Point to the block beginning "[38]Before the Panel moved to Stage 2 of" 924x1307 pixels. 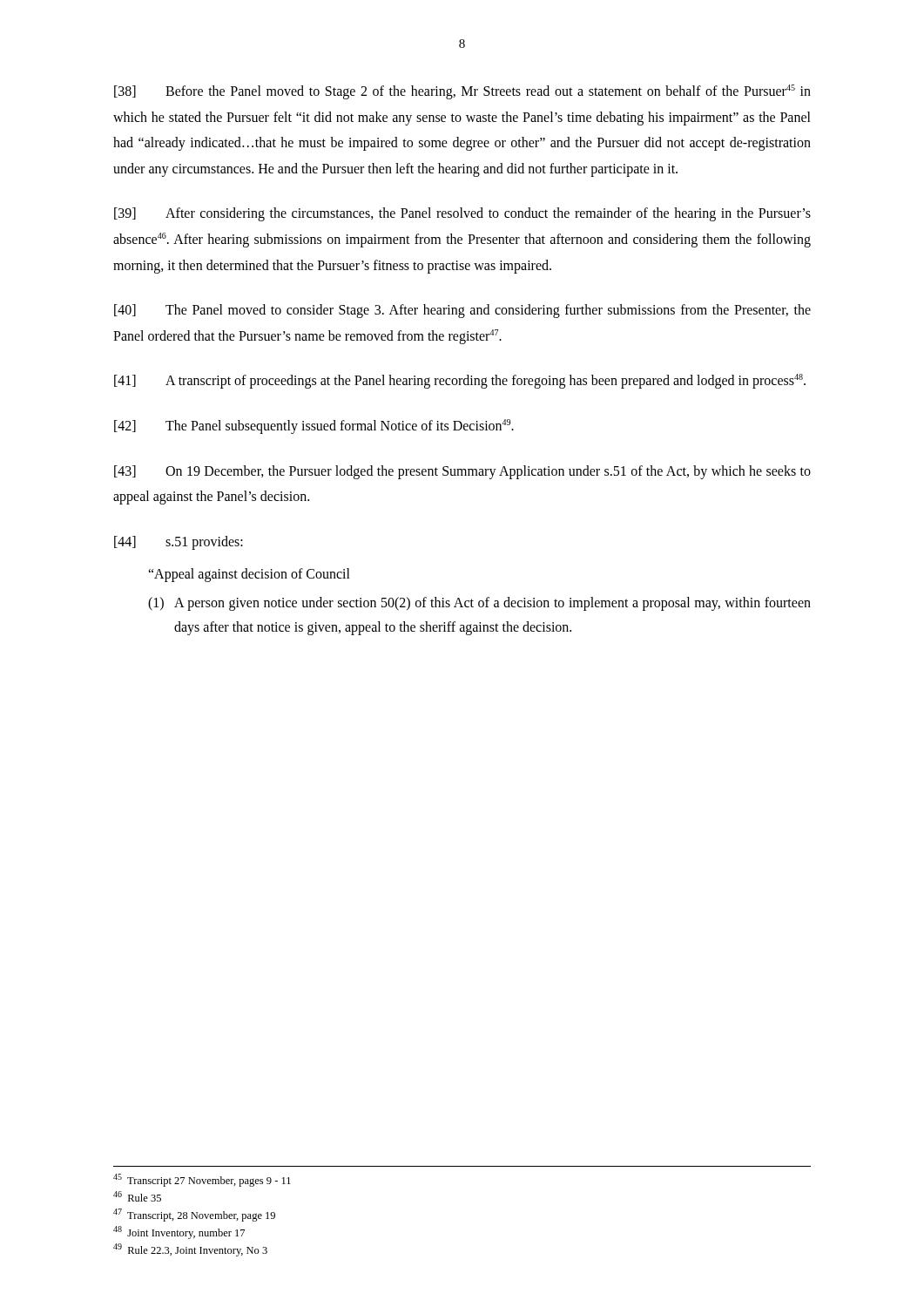coord(462,127)
